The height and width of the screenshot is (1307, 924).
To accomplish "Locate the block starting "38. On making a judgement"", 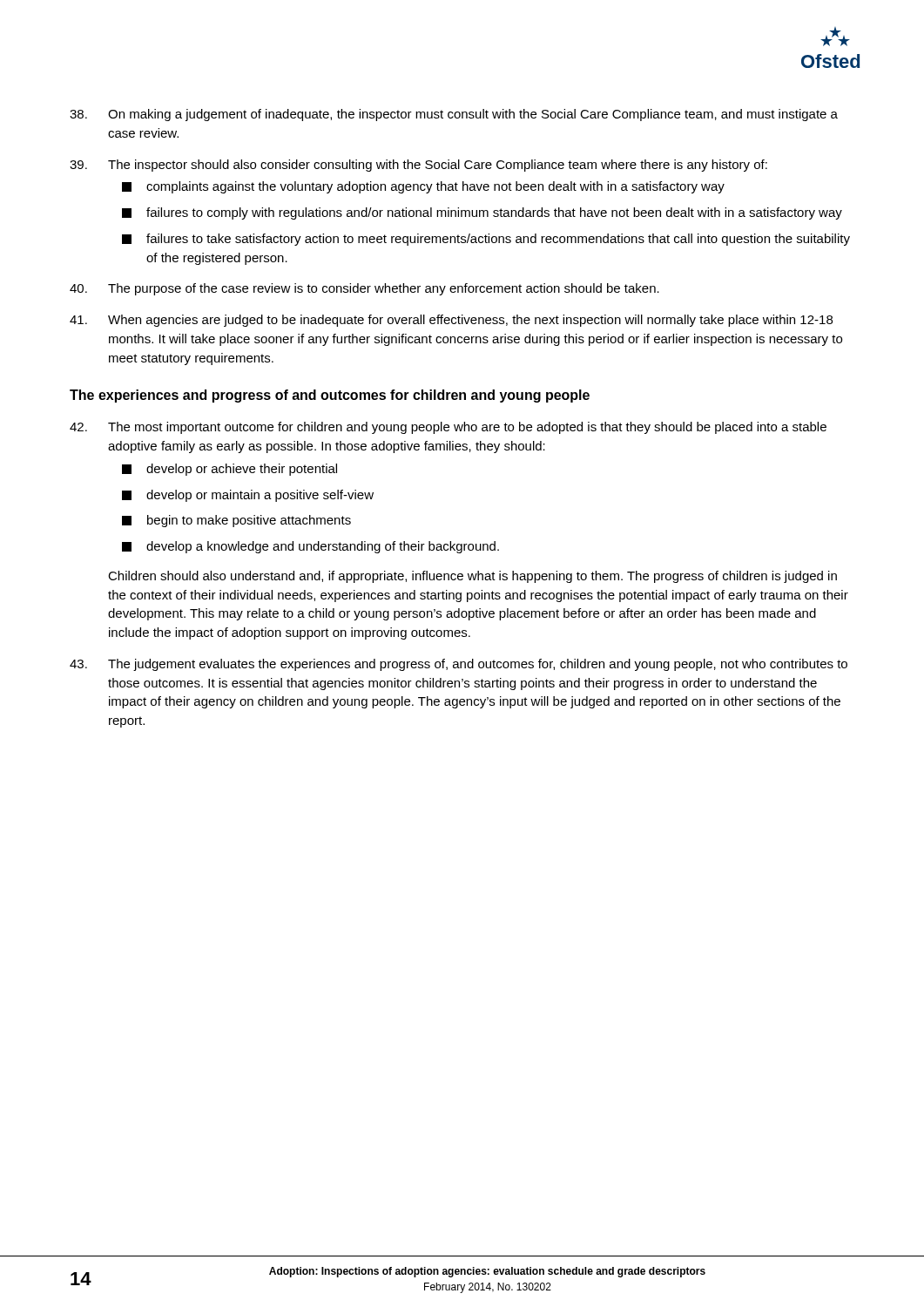I will 462,124.
